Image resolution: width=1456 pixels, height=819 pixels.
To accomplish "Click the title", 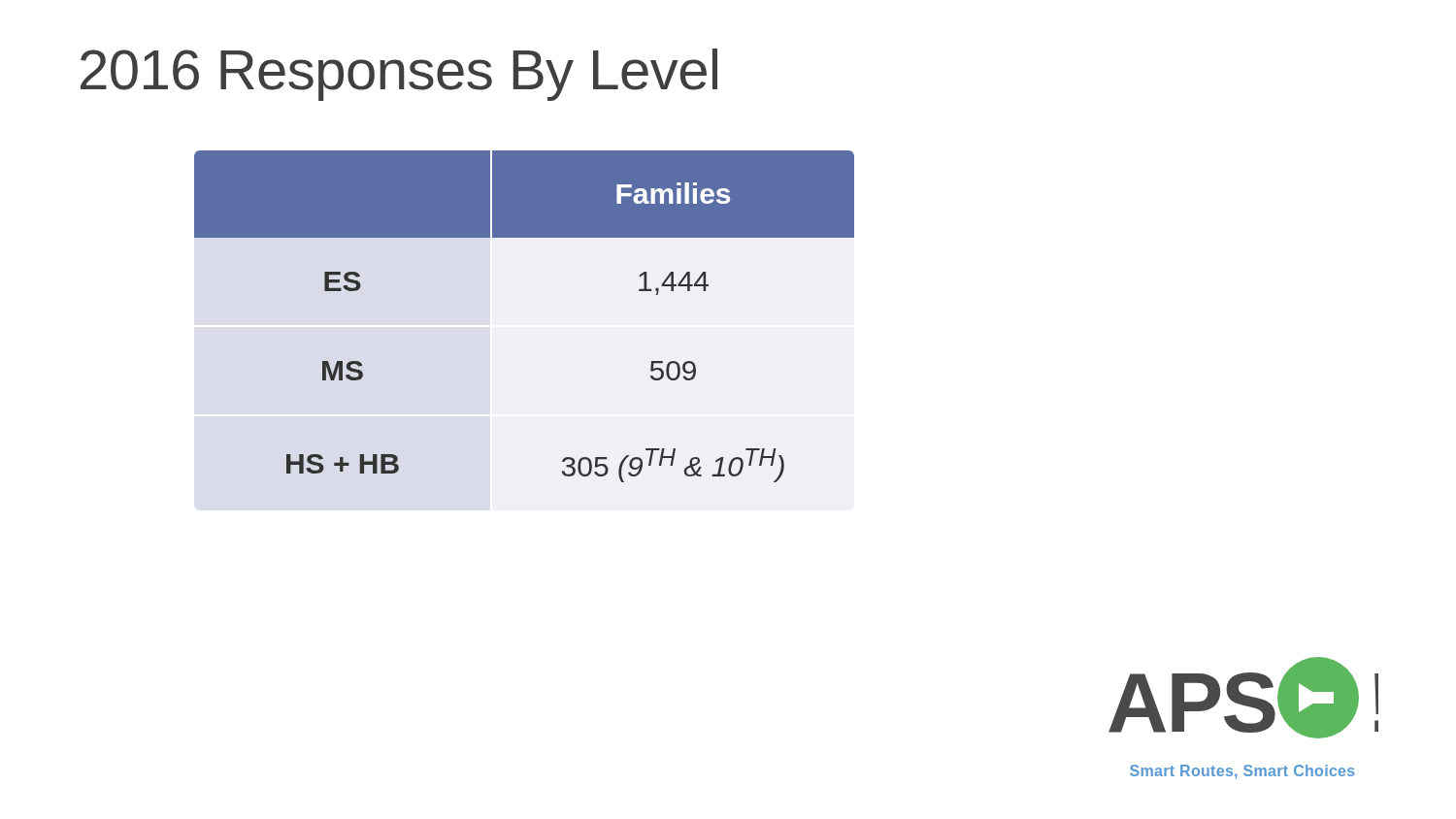I will [x=399, y=69].
